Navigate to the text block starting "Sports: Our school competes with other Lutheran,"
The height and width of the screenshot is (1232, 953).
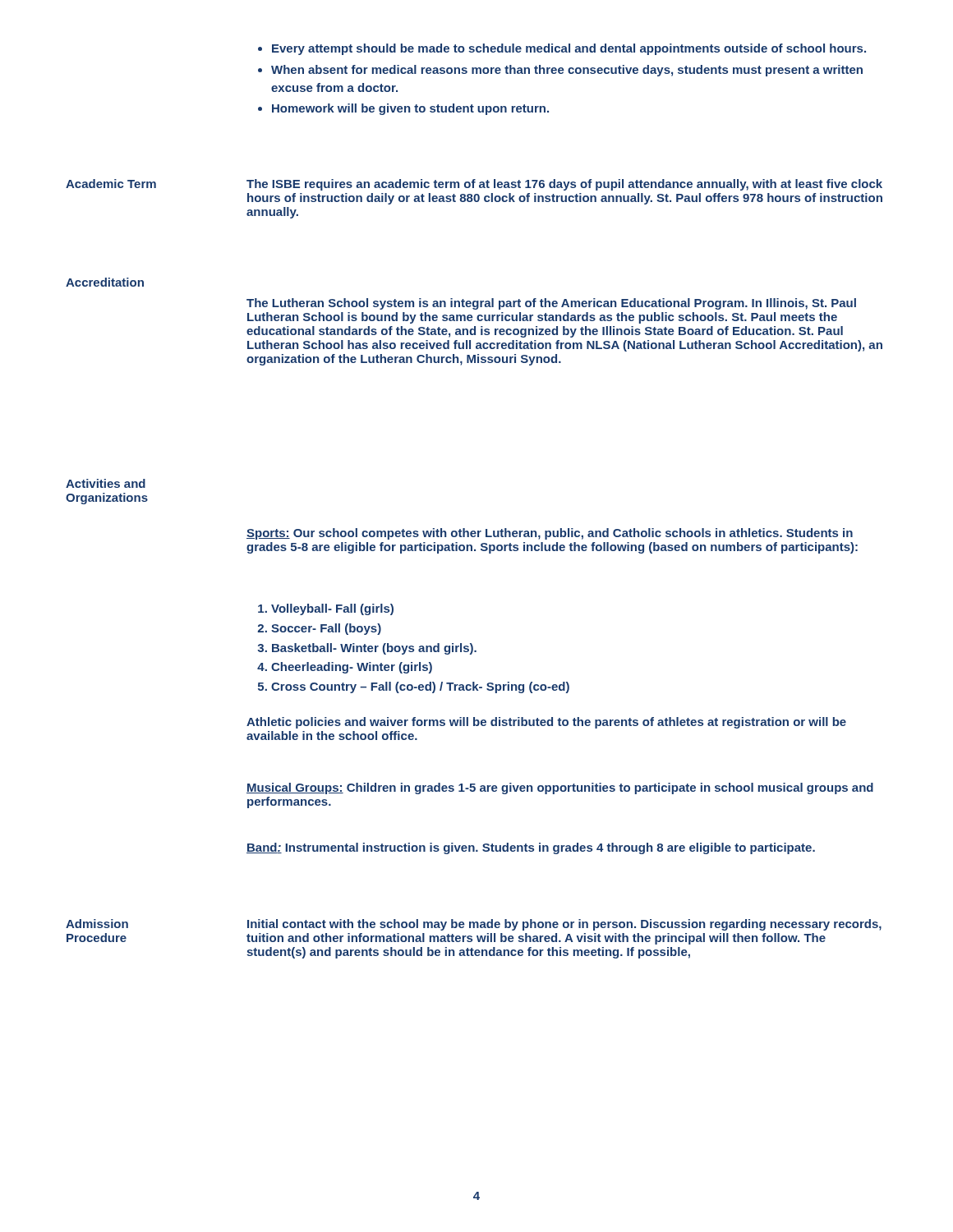tap(553, 540)
